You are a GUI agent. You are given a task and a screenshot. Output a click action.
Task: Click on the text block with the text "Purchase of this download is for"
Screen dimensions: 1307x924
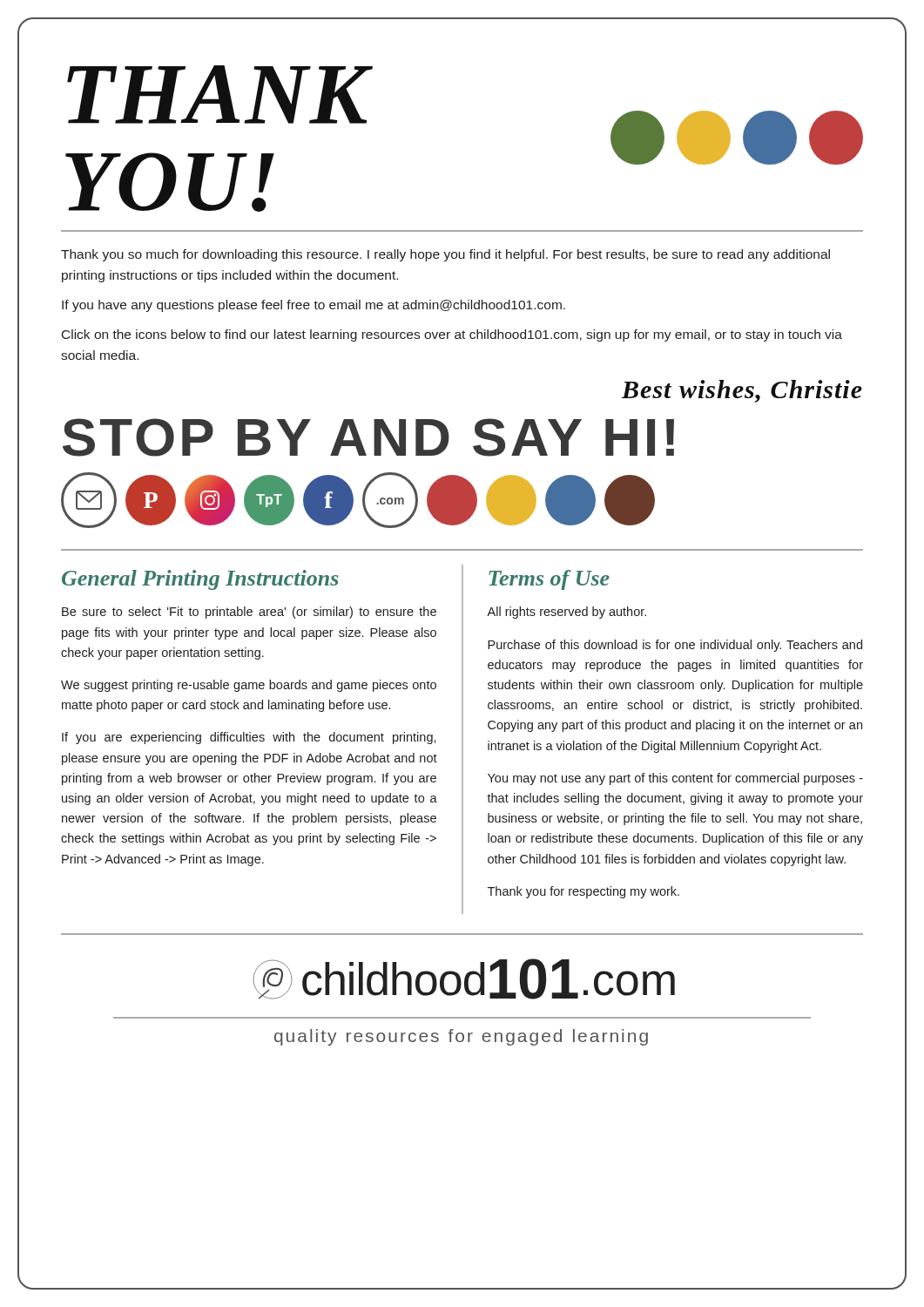675,695
